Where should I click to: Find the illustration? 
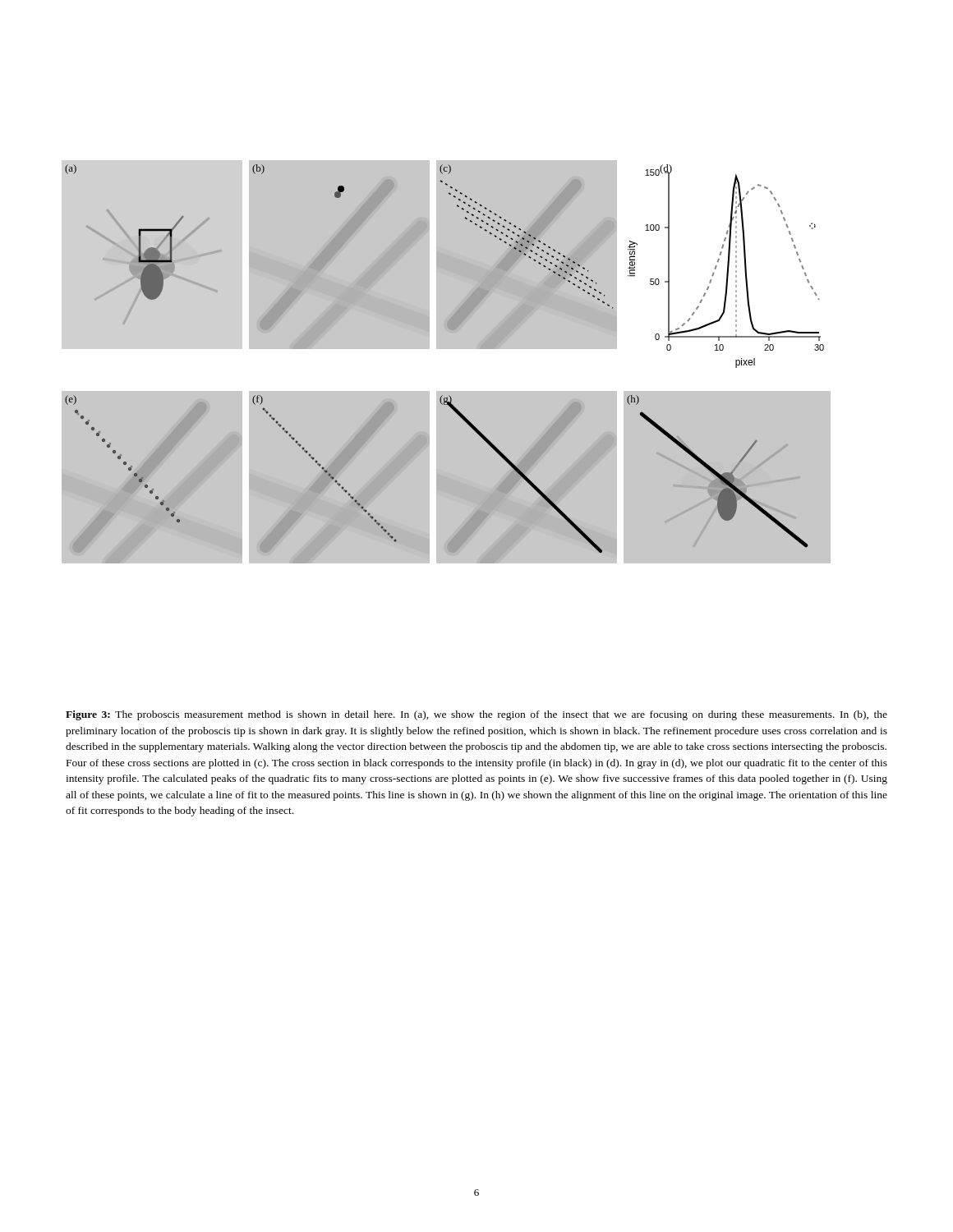pos(476,362)
